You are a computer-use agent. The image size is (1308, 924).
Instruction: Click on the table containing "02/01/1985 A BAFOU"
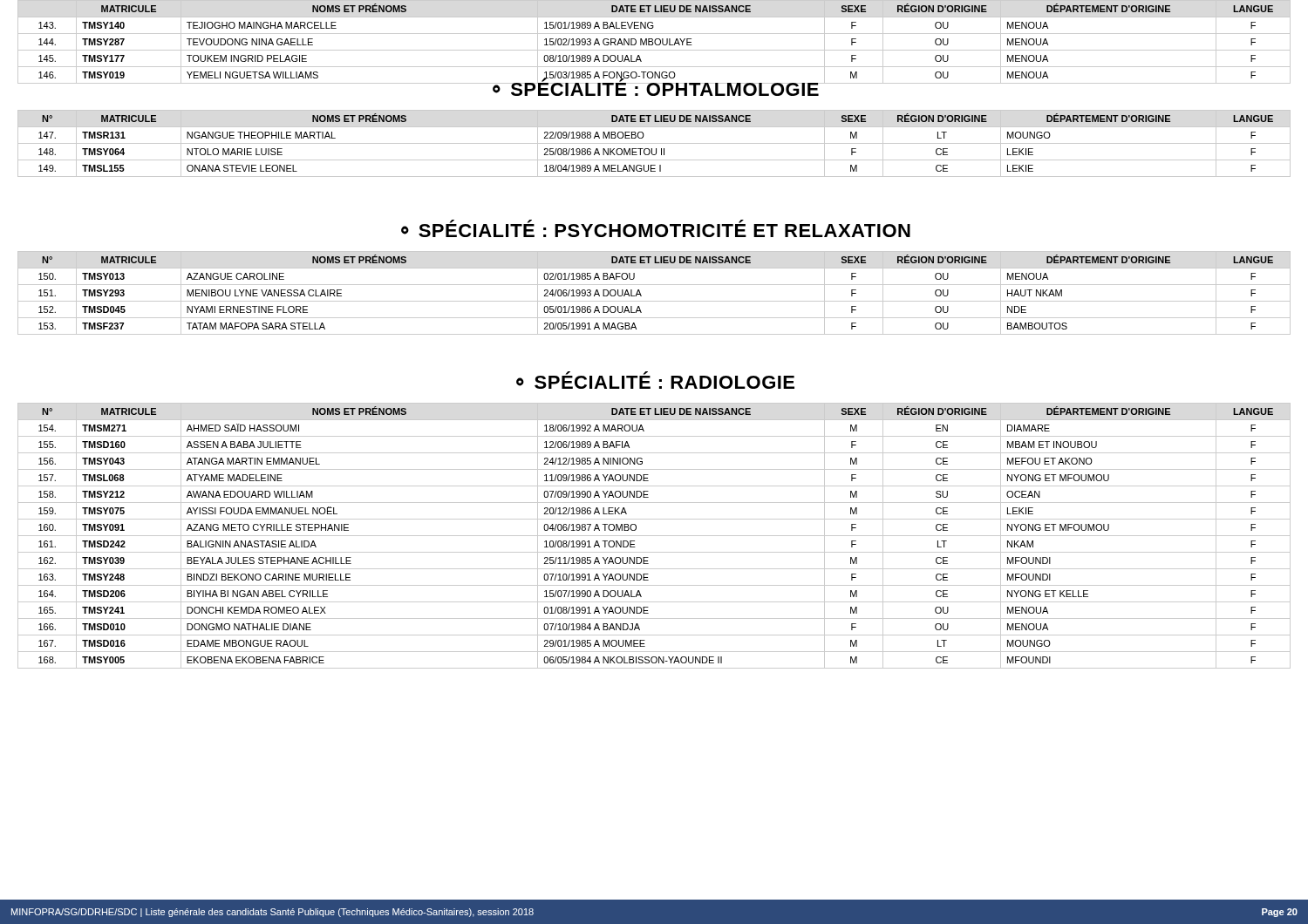pyautogui.click(x=654, y=293)
